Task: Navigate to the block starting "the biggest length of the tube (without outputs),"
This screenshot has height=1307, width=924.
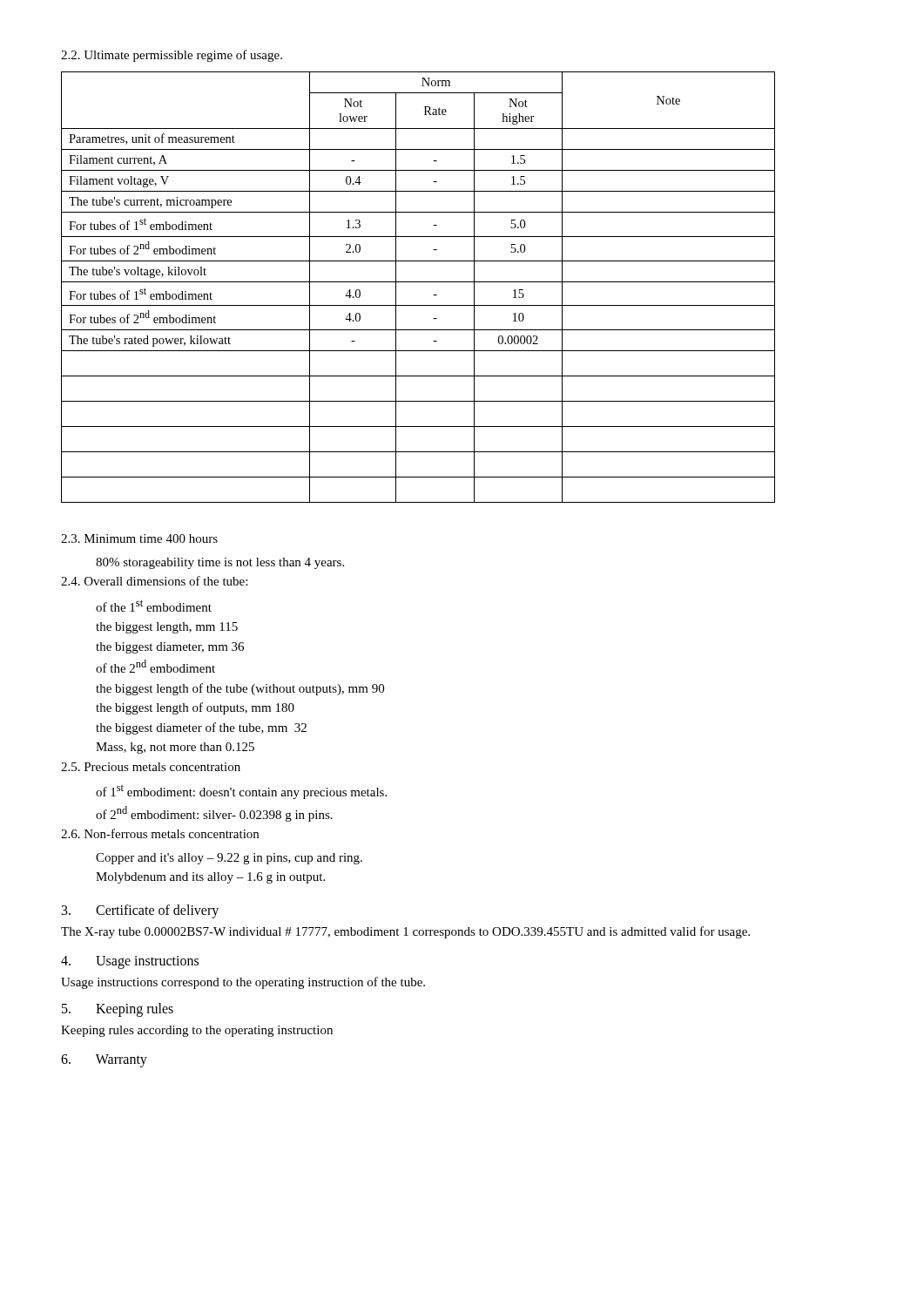Action: tap(240, 688)
